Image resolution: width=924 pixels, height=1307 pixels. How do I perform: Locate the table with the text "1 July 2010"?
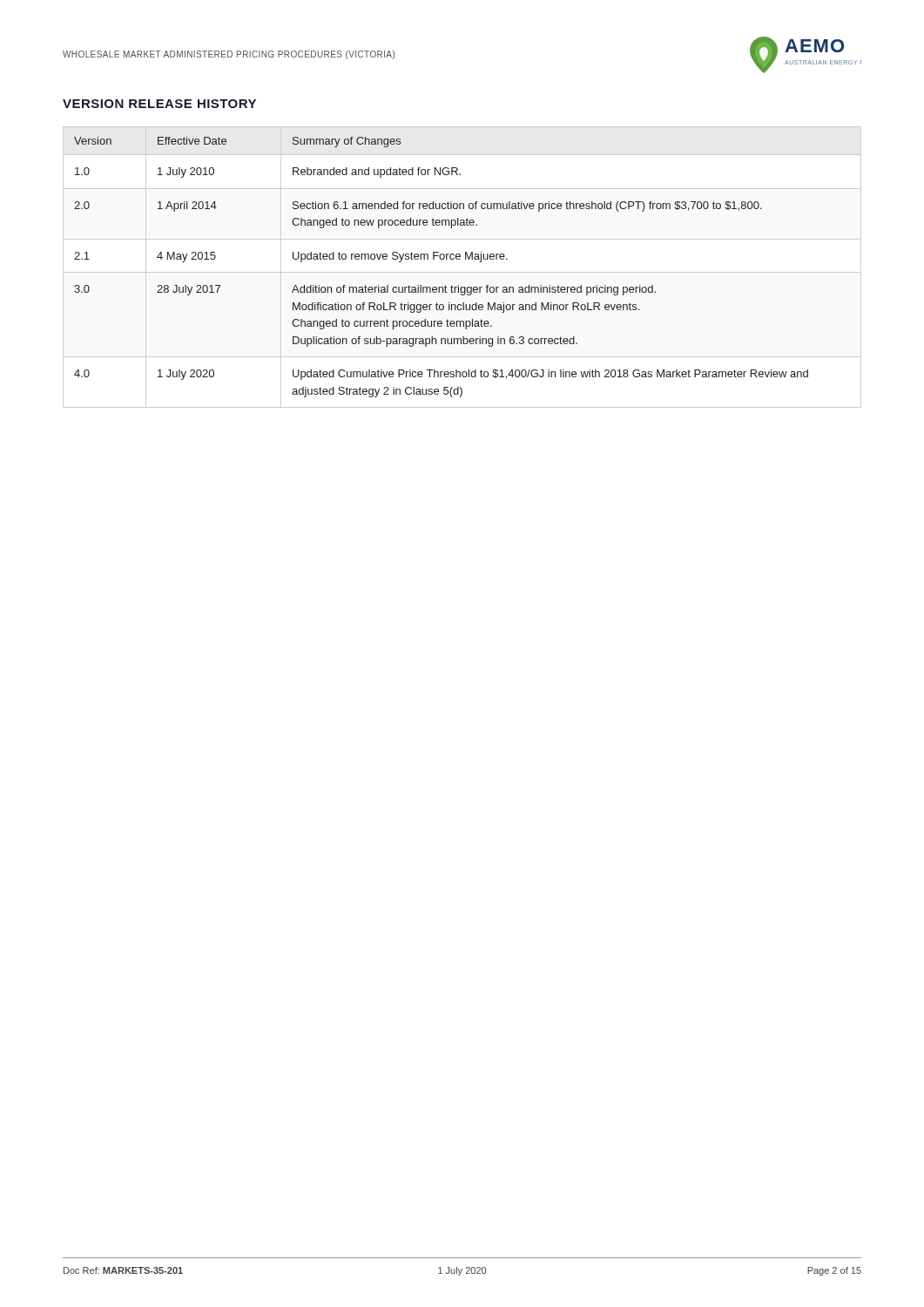[462, 267]
